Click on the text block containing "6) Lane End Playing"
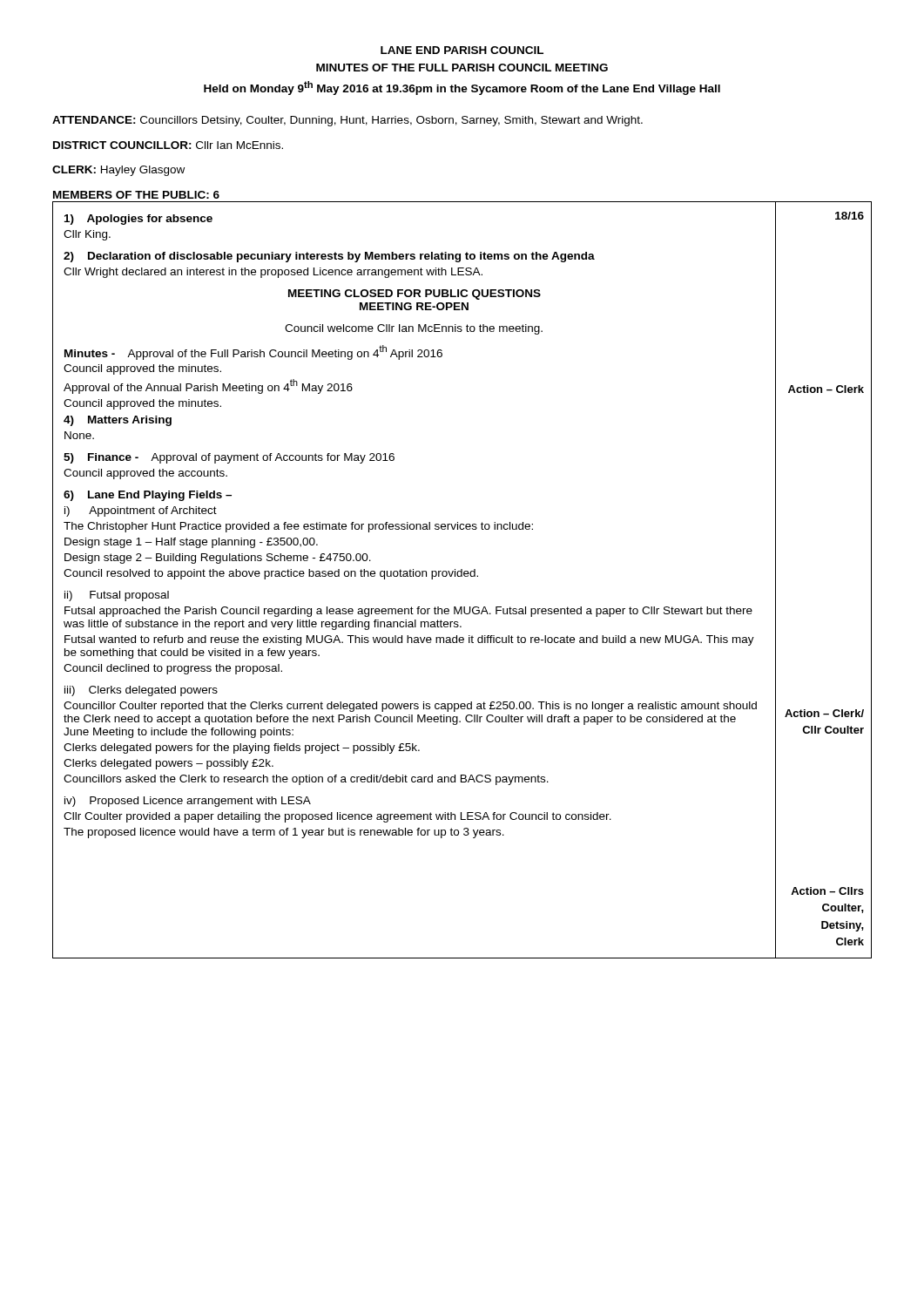This screenshot has height=1307, width=924. (414, 534)
